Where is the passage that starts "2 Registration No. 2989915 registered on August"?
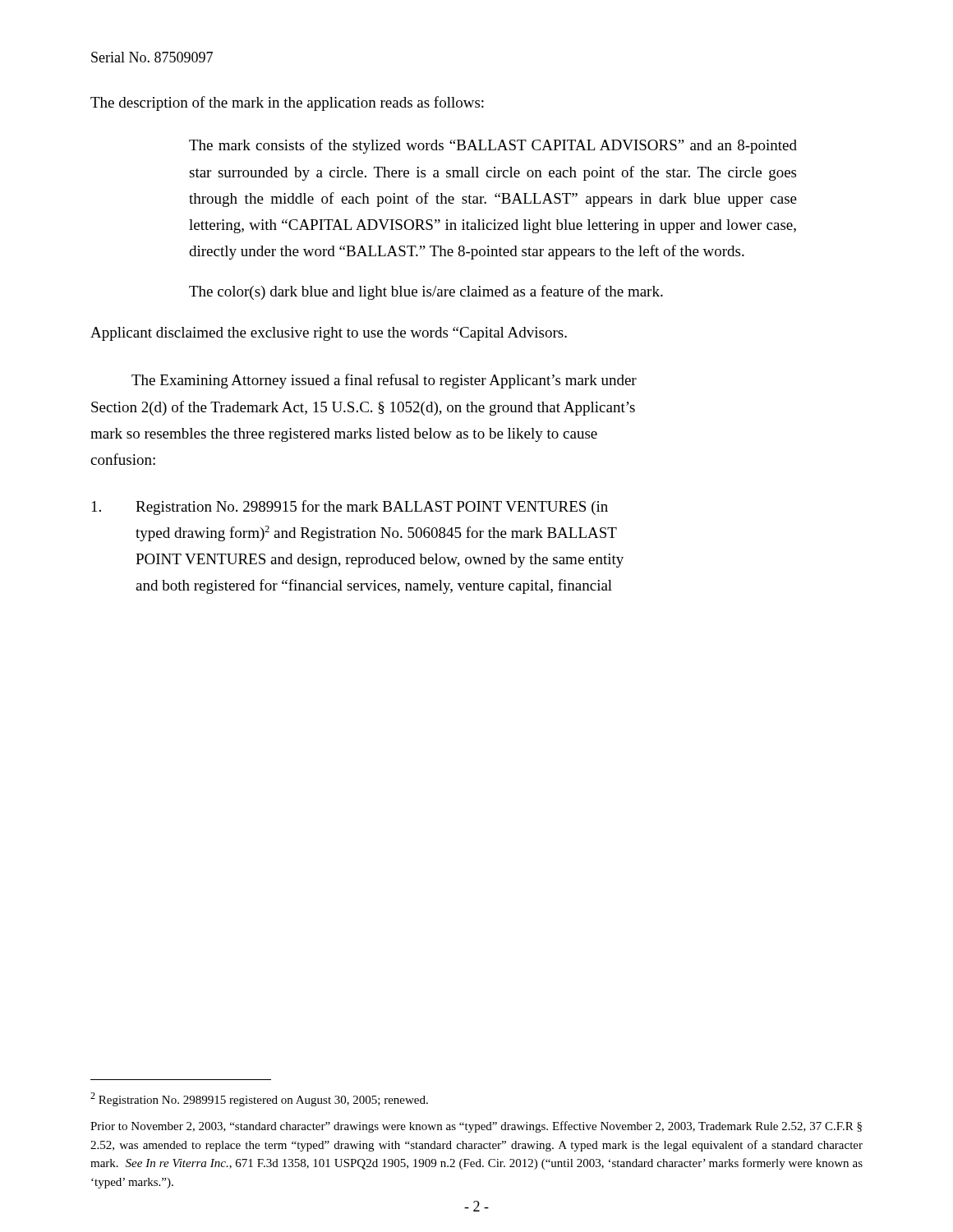The image size is (953, 1232). pyautogui.click(x=260, y=1098)
